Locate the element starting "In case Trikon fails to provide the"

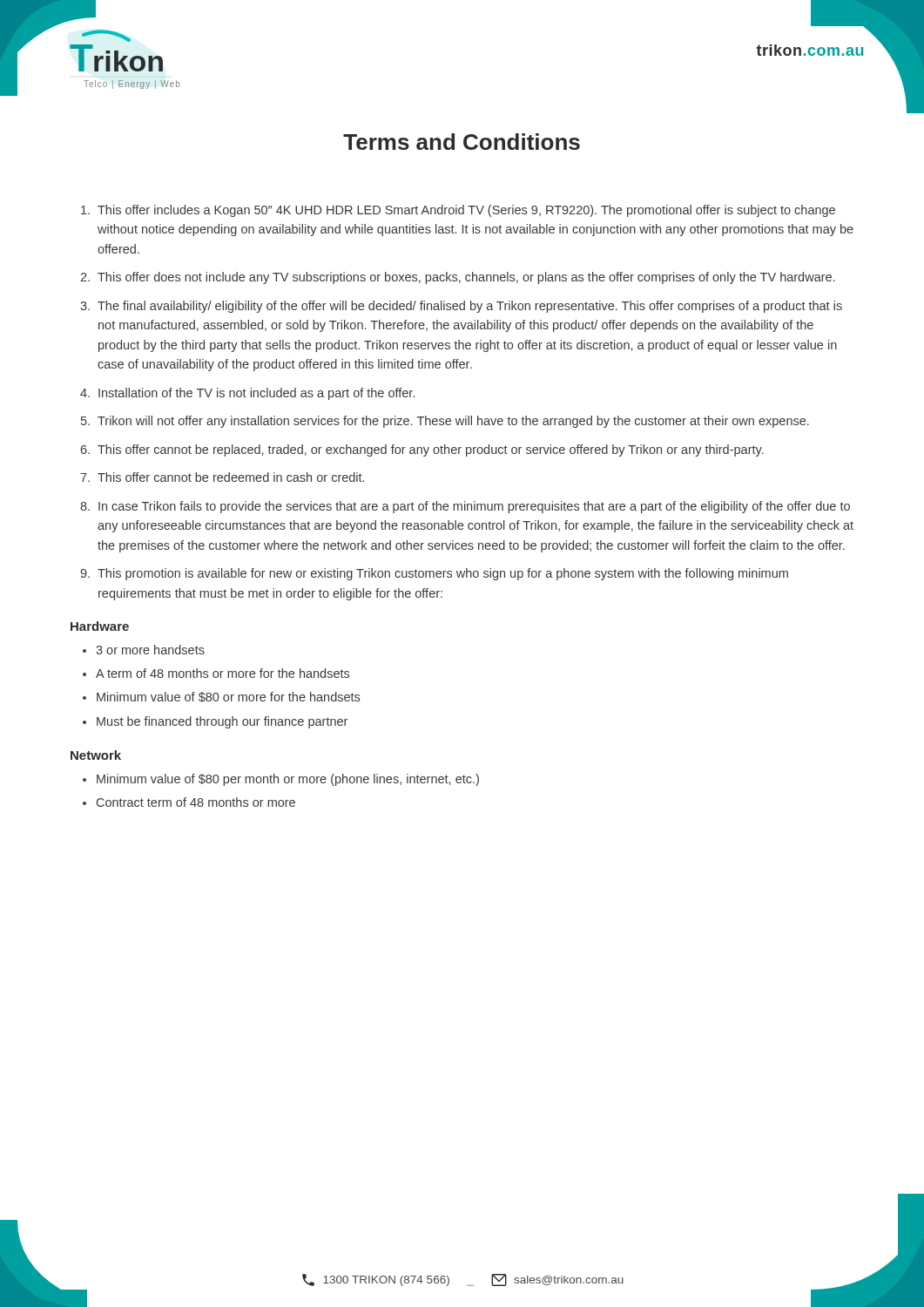point(476,526)
